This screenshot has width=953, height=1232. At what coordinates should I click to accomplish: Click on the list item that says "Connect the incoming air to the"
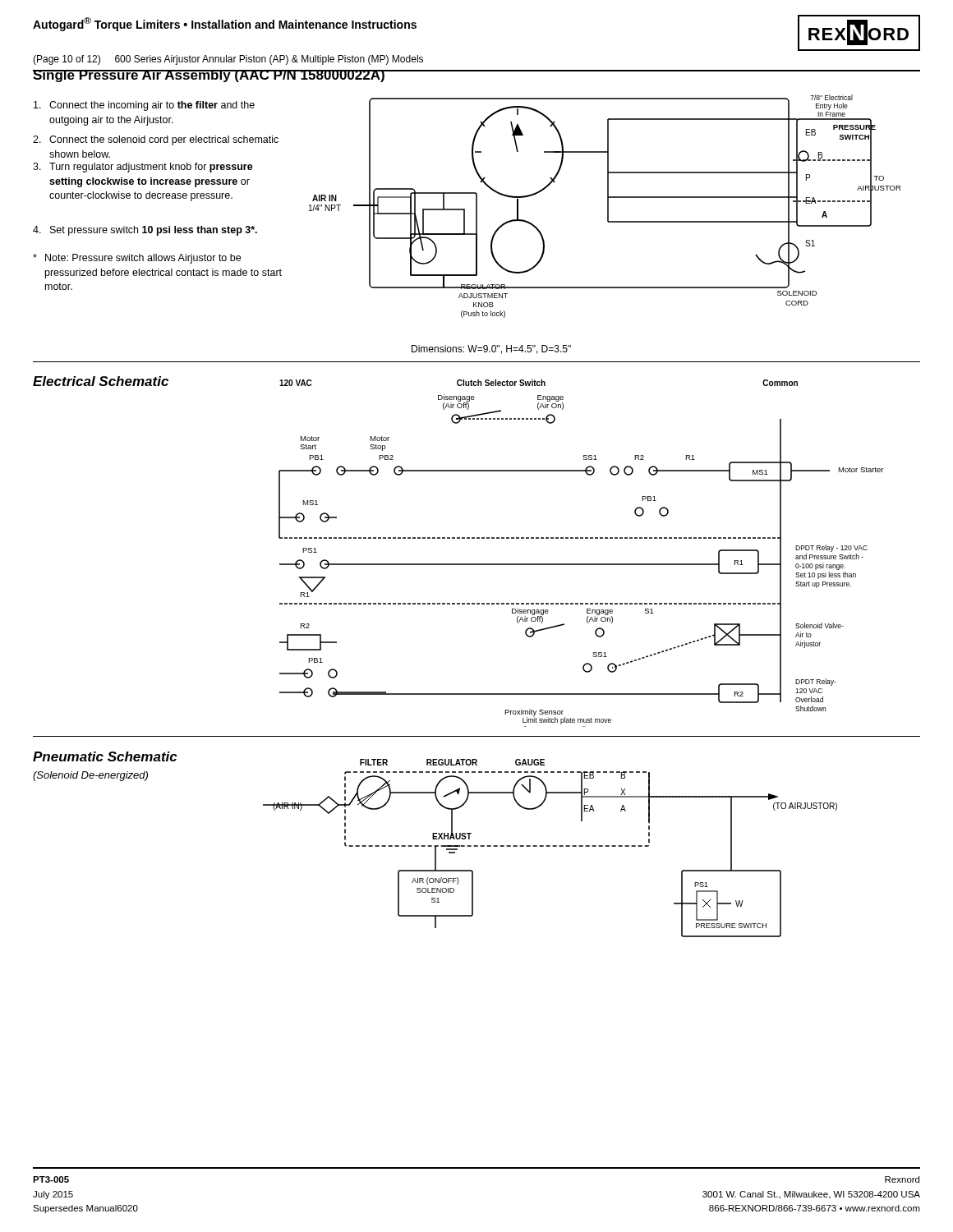[160, 113]
